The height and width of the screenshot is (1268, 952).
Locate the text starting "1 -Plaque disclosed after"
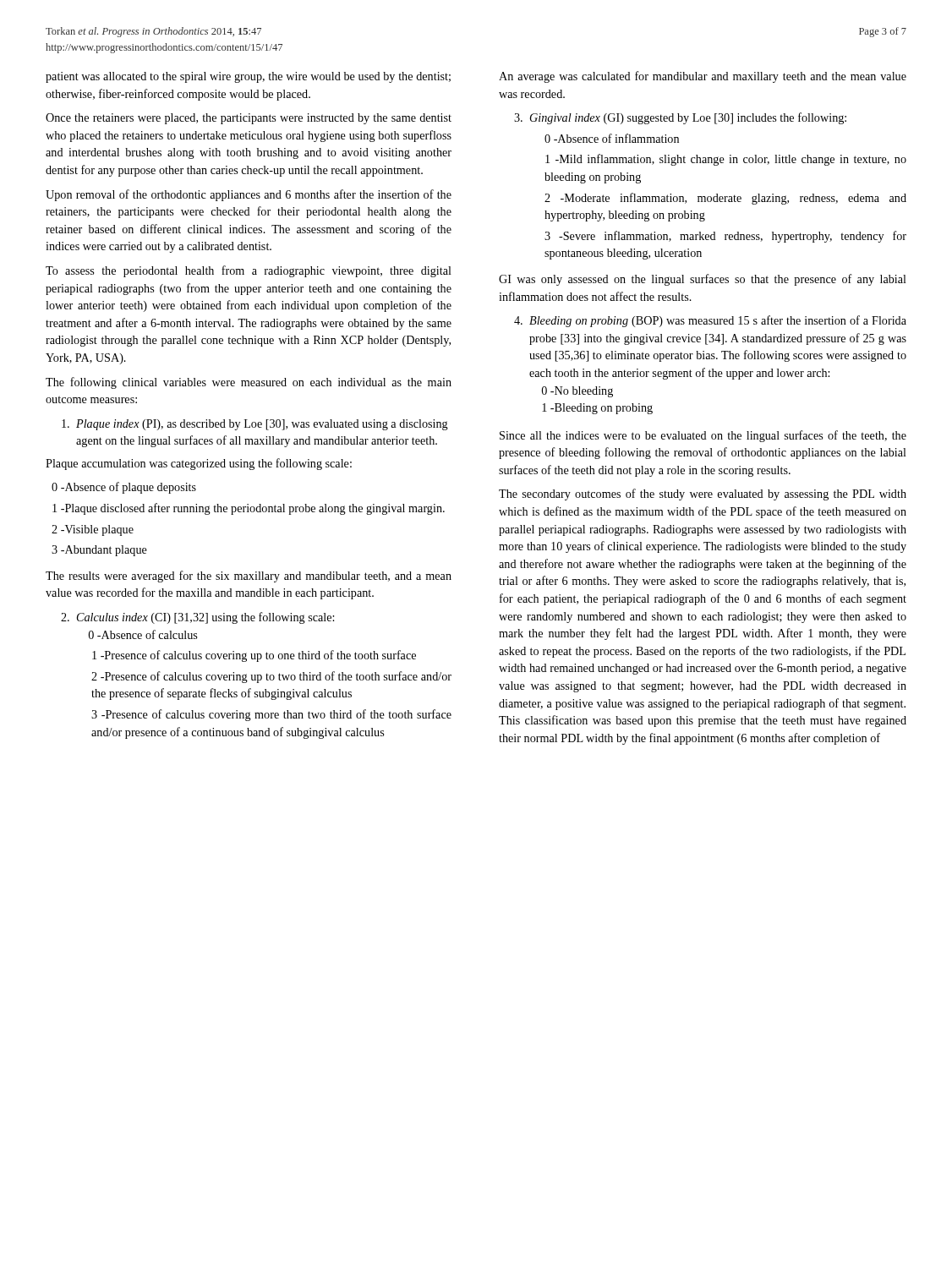click(245, 508)
